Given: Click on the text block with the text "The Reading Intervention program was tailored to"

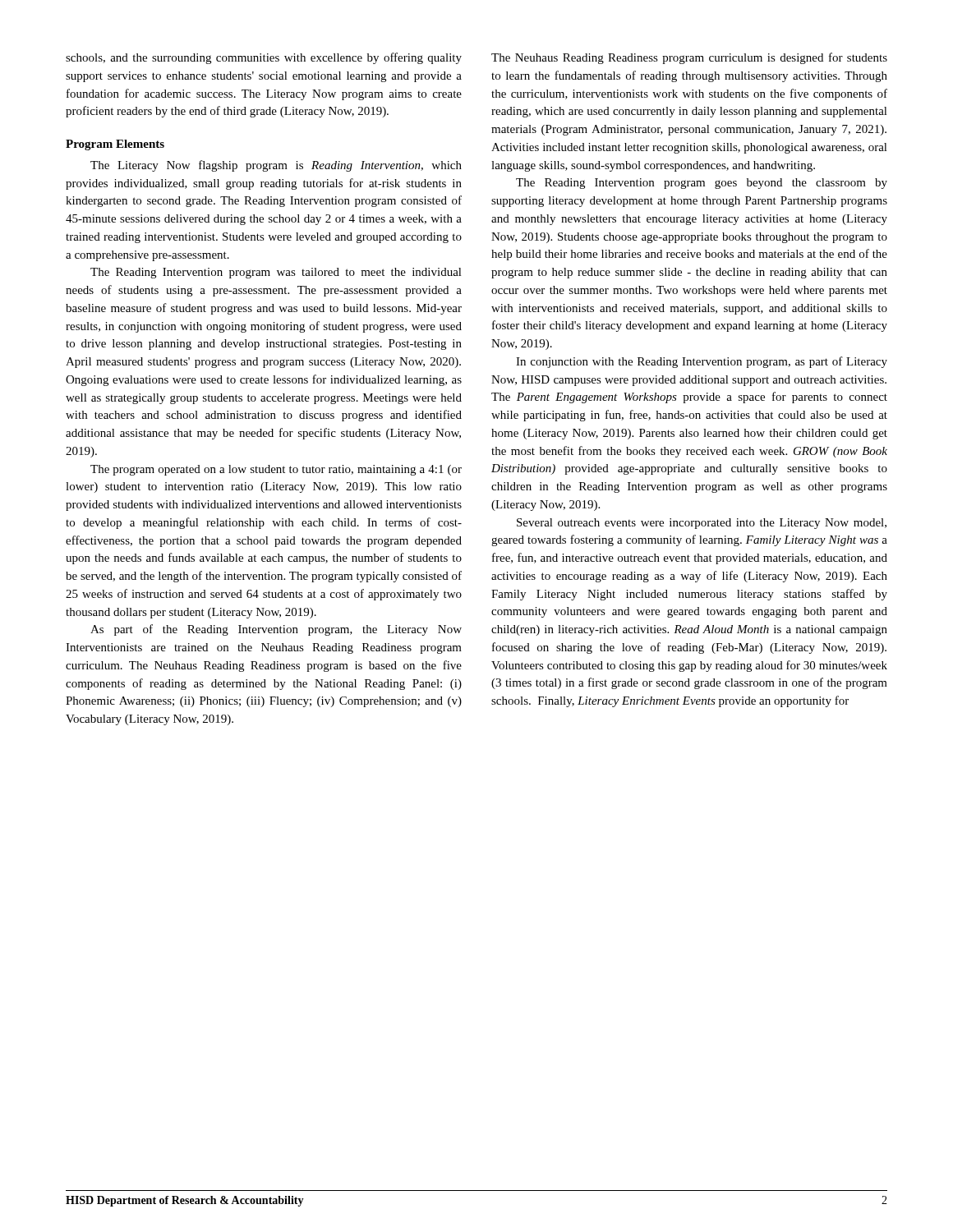Looking at the screenshot, I should click(264, 362).
